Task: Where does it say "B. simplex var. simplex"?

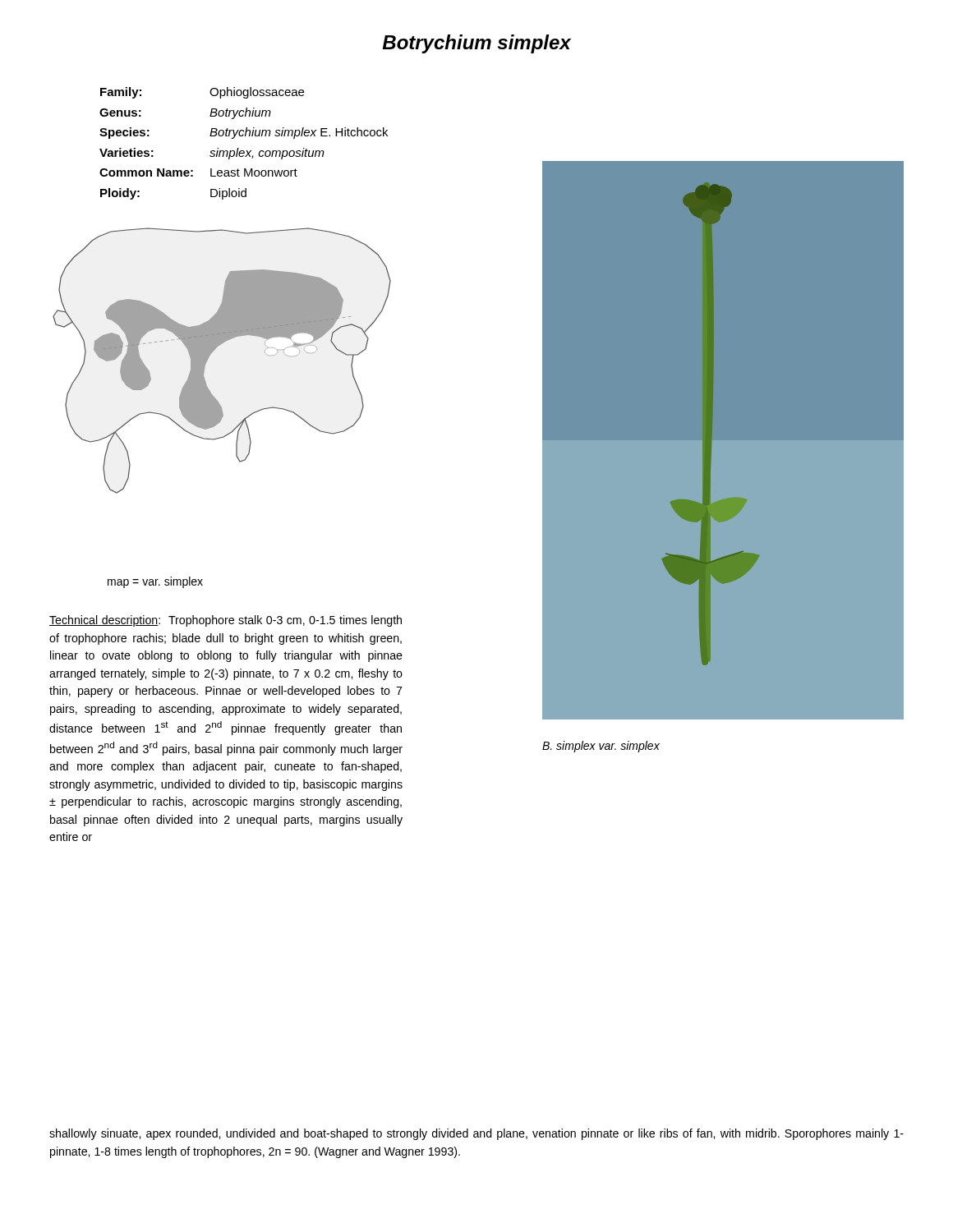Action: pyautogui.click(x=601, y=746)
